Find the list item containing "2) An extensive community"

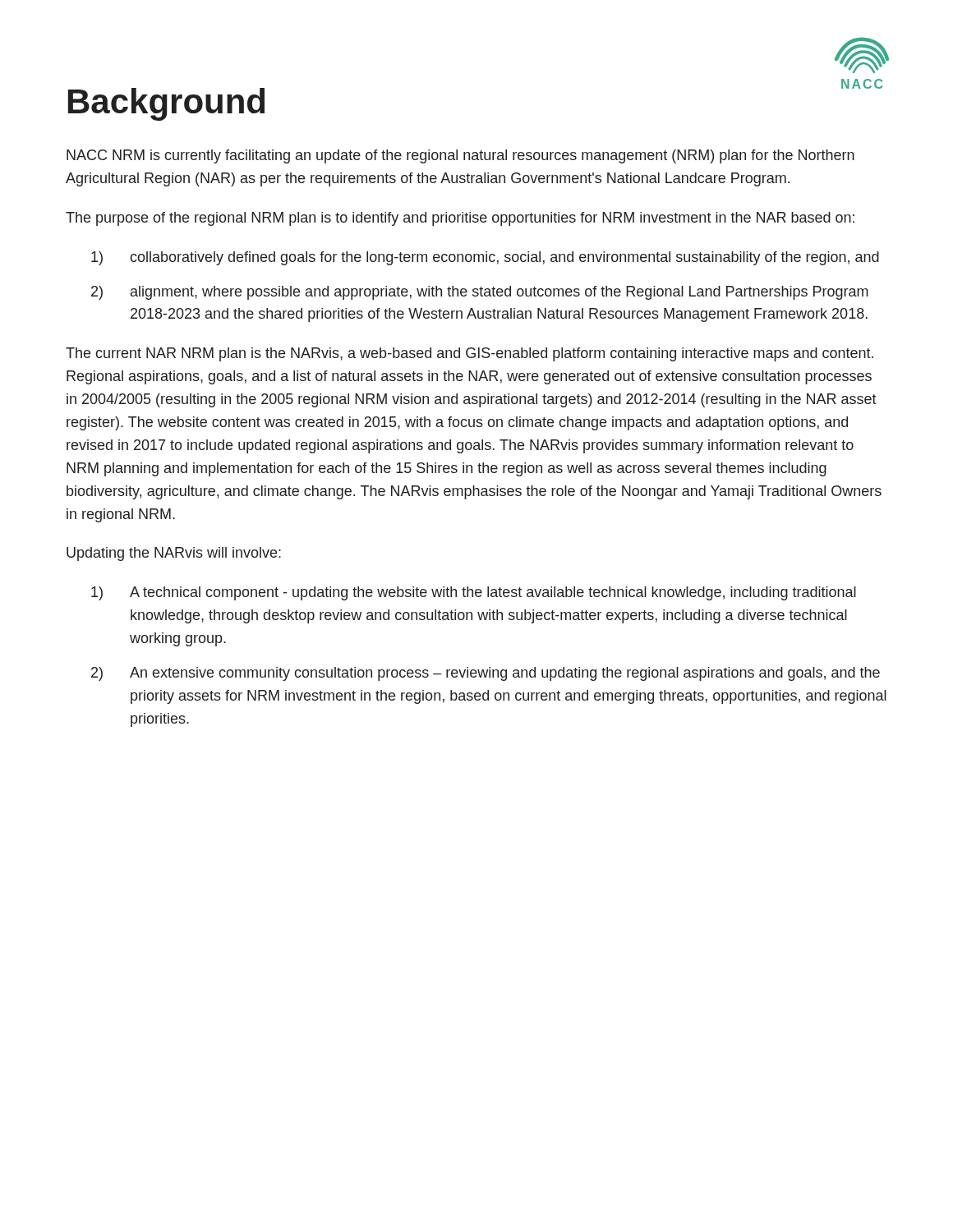click(476, 696)
